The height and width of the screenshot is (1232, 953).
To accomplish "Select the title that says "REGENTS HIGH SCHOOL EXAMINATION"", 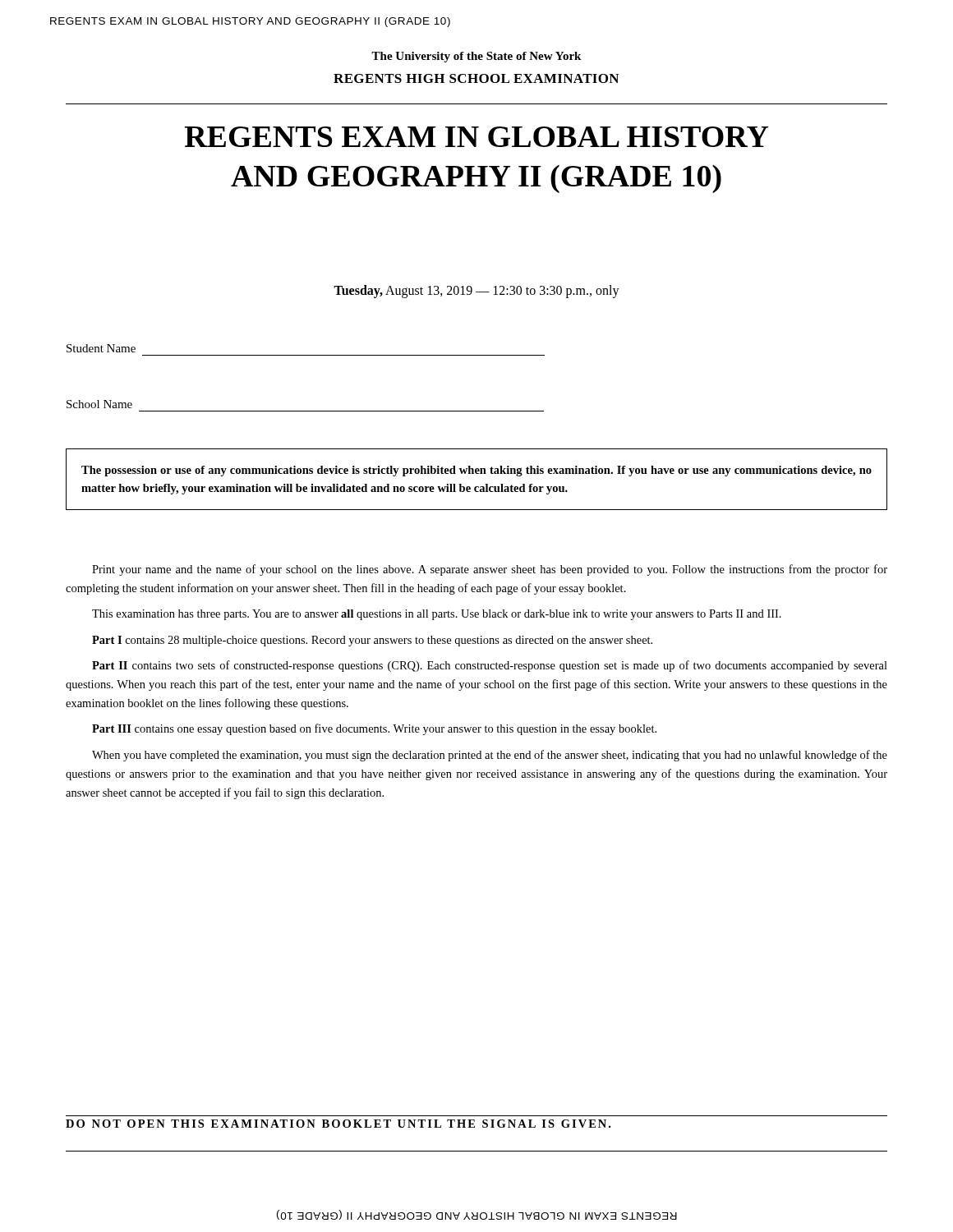I will (x=476, y=78).
